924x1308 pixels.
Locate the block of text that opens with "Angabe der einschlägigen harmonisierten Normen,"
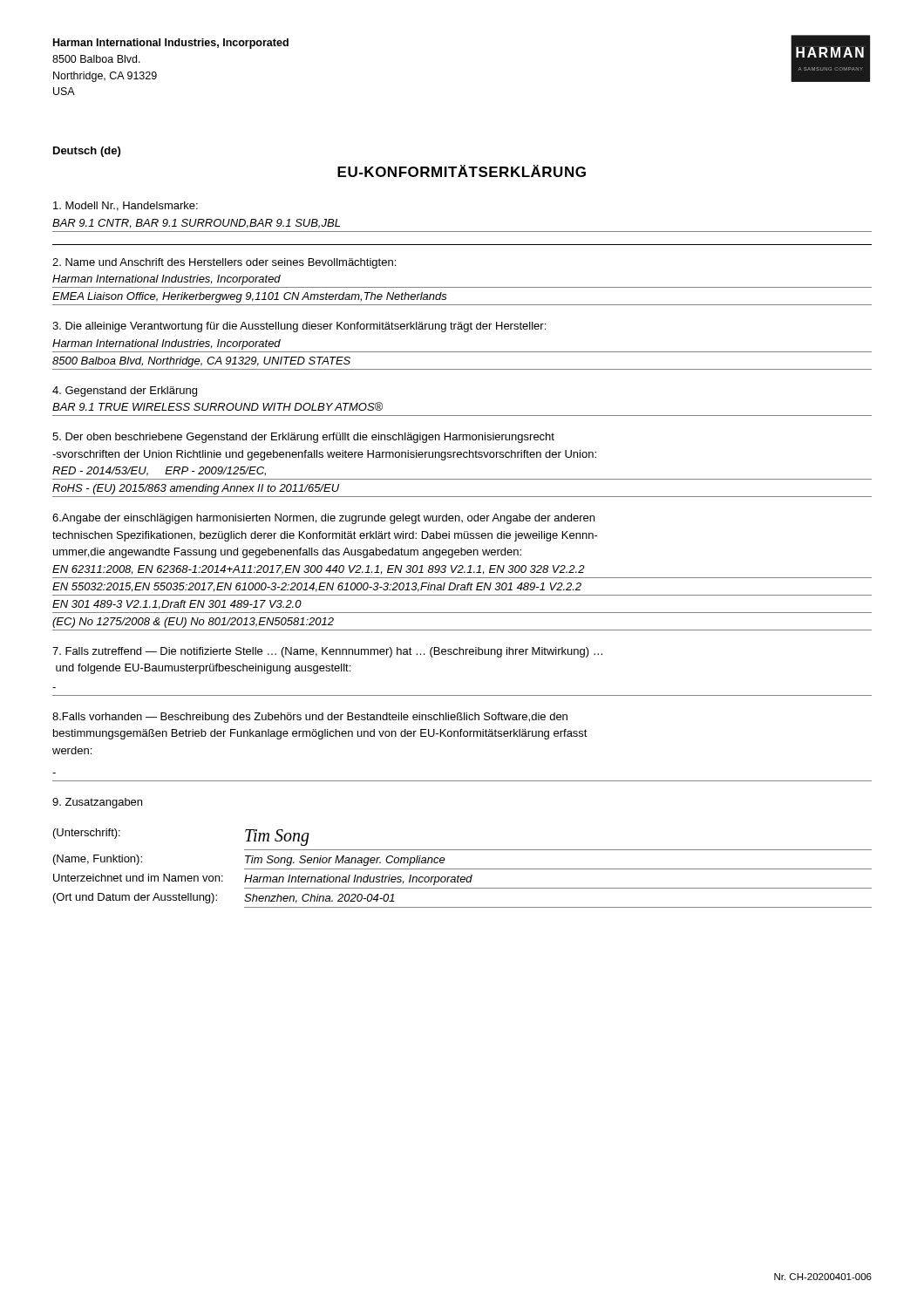[462, 570]
